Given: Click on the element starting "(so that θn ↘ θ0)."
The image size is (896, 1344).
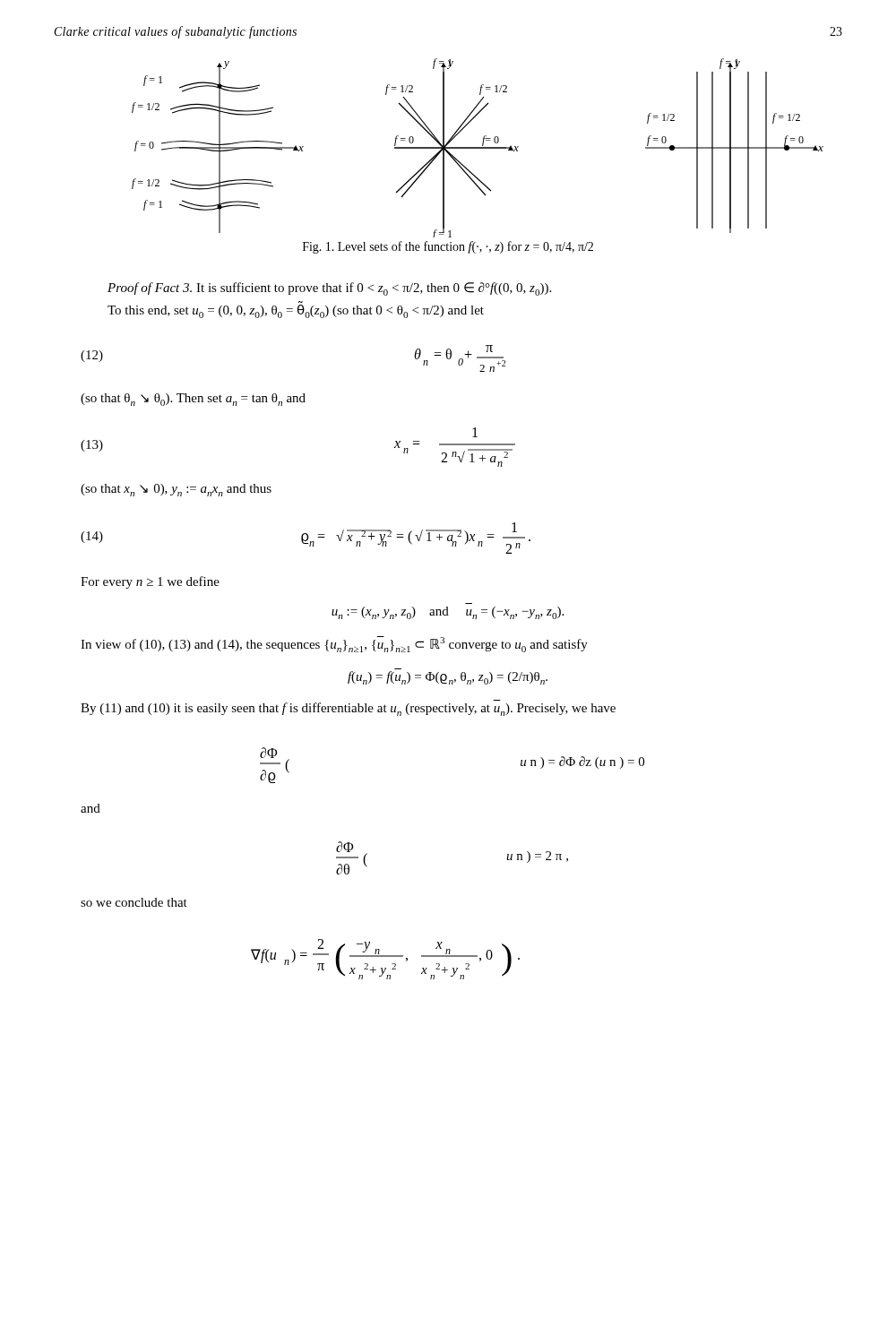Looking at the screenshot, I should pyautogui.click(x=193, y=399).
